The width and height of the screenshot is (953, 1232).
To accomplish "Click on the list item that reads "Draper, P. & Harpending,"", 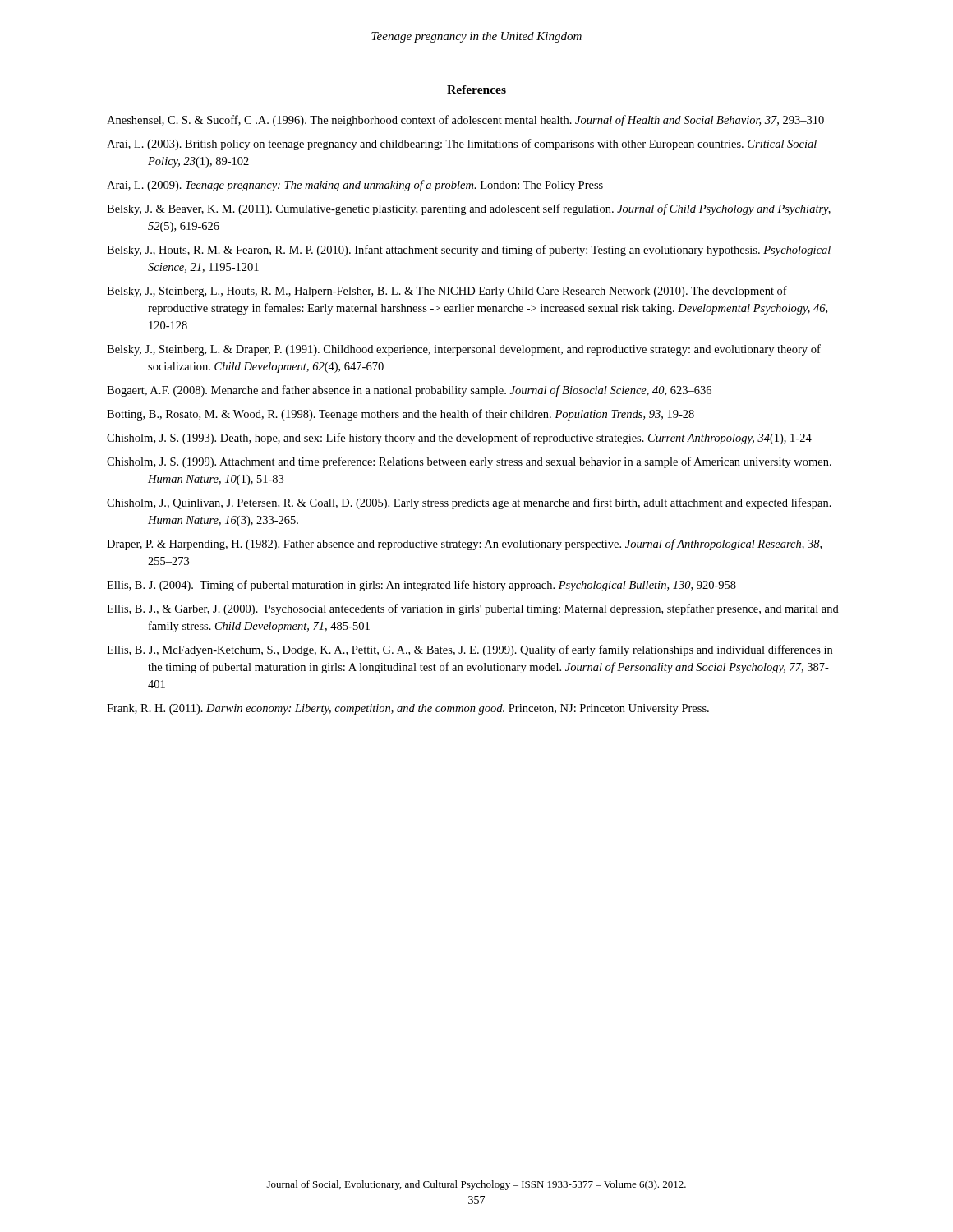I will point(465,553).
